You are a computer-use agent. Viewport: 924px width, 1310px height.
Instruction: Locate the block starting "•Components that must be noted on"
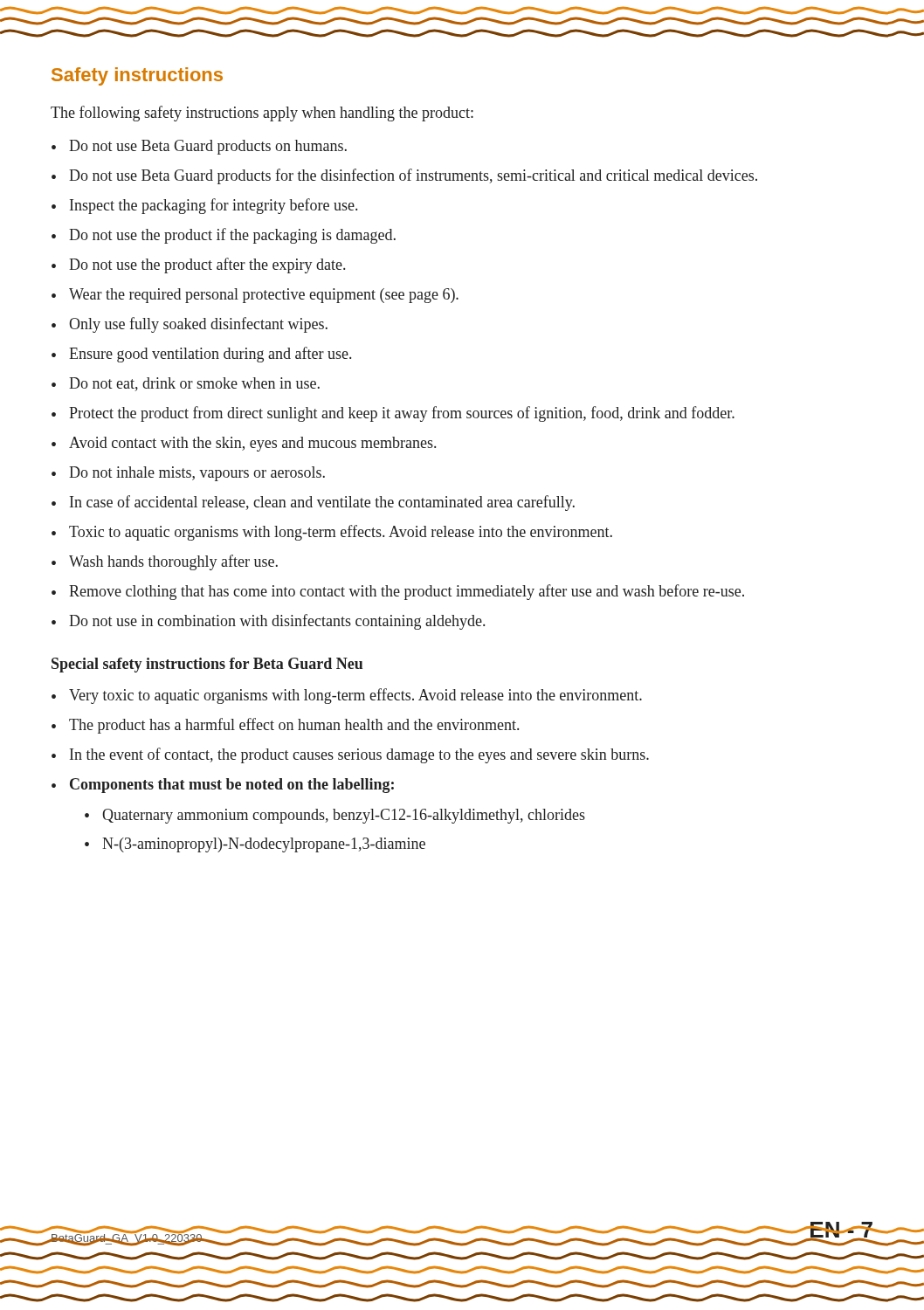click(x=223, y=786)
